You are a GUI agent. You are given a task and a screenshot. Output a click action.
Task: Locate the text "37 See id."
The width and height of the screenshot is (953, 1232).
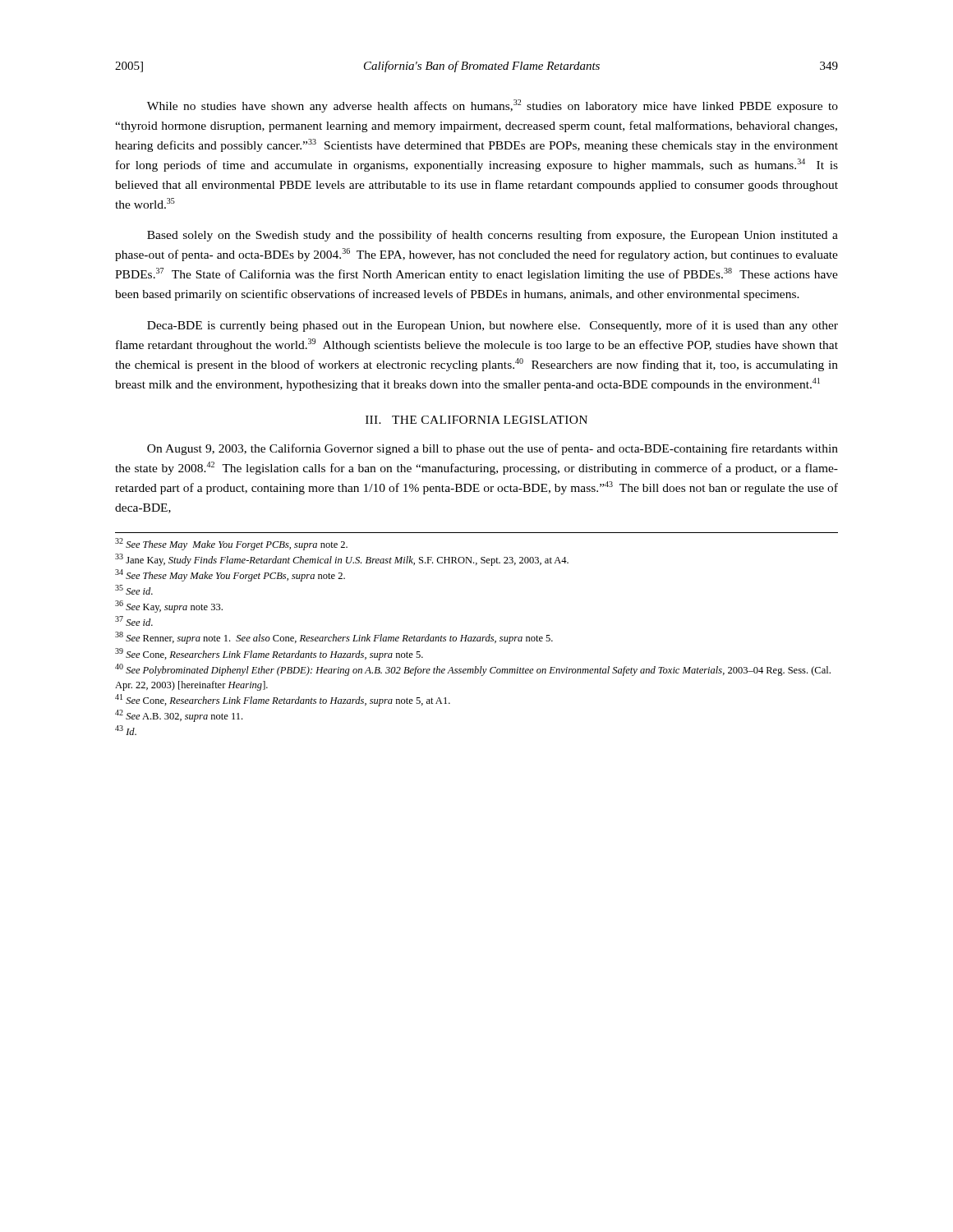tap(134, 622)
